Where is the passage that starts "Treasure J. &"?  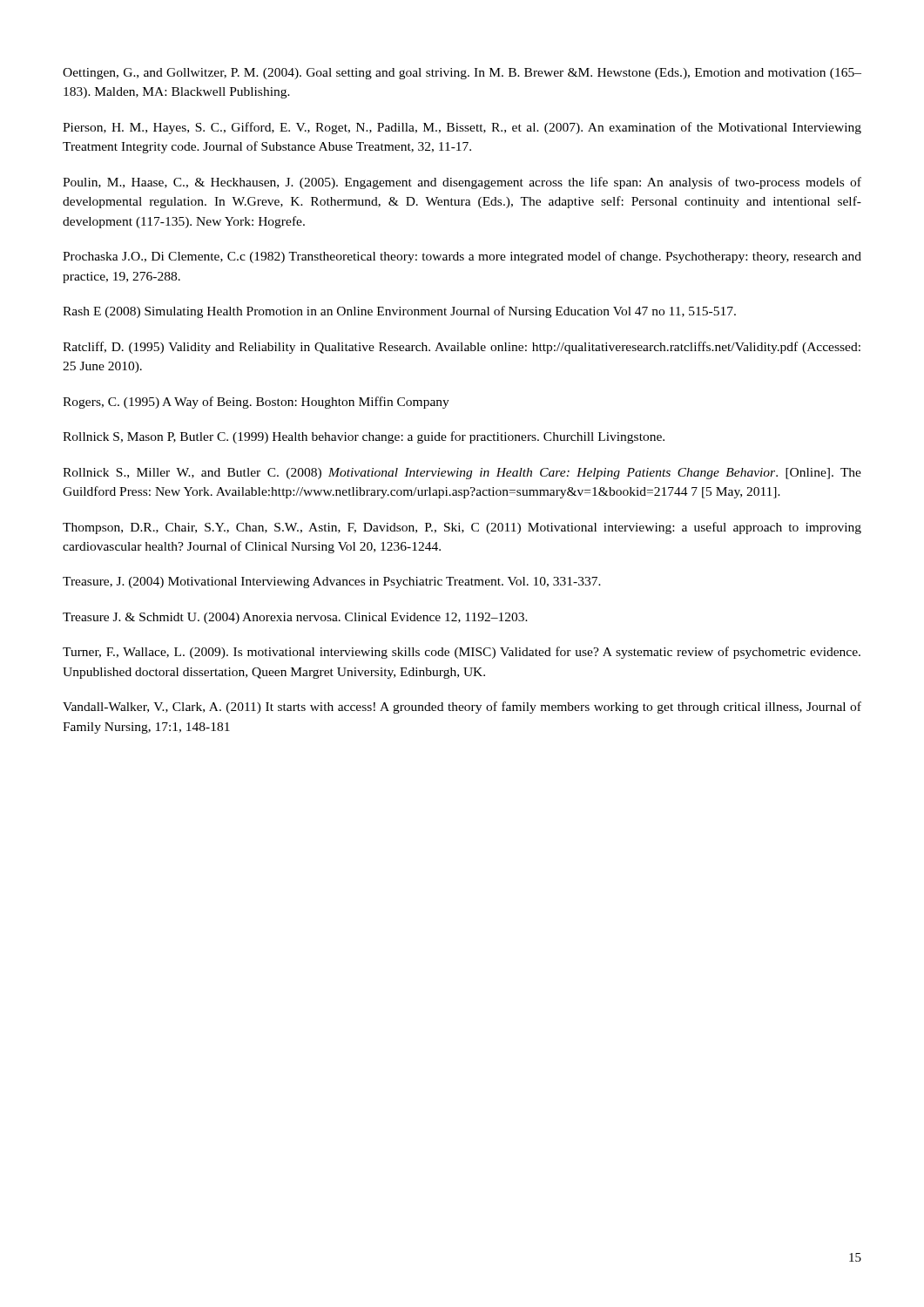tap(295, 616)
